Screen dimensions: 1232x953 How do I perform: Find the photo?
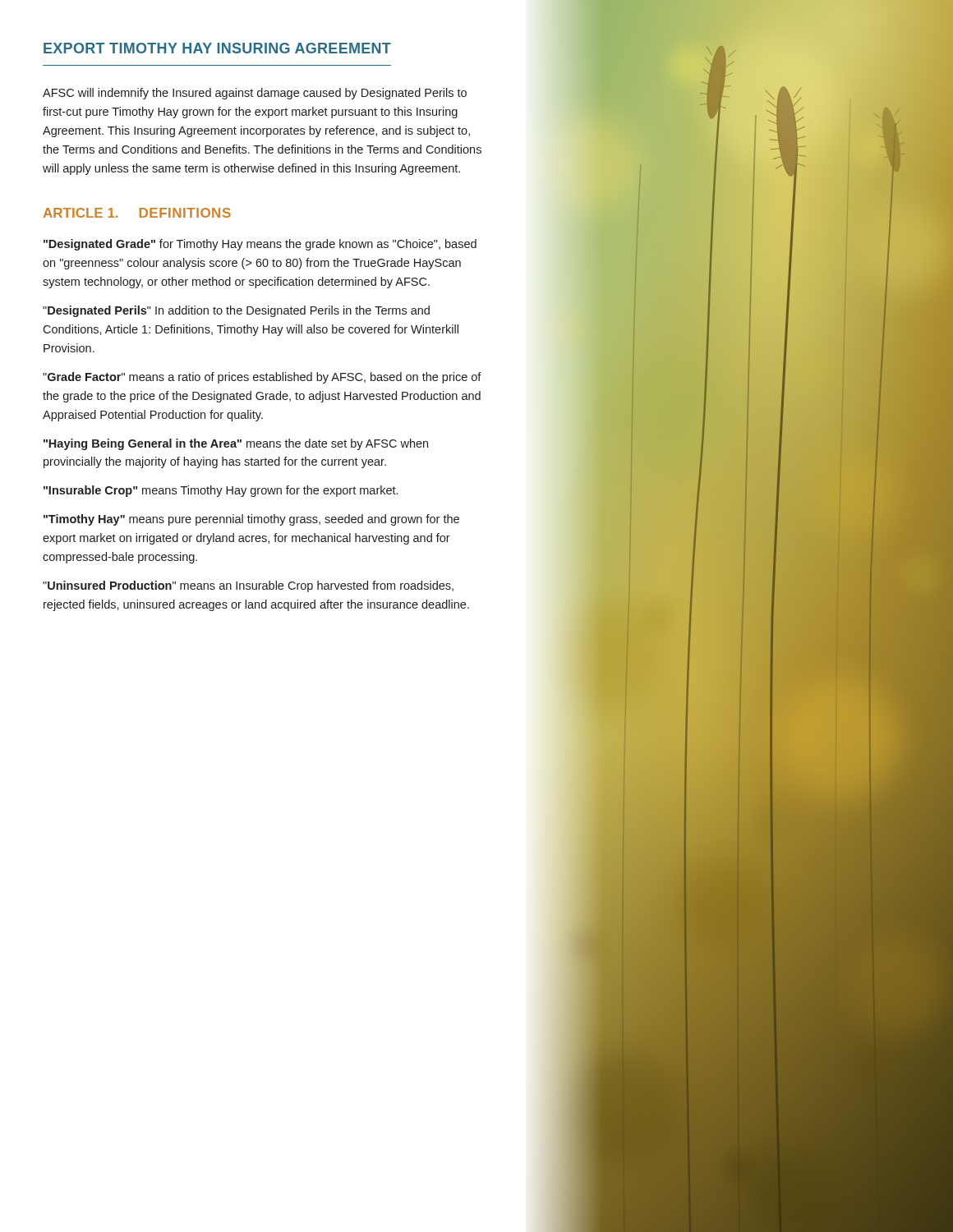click(739, 616)
